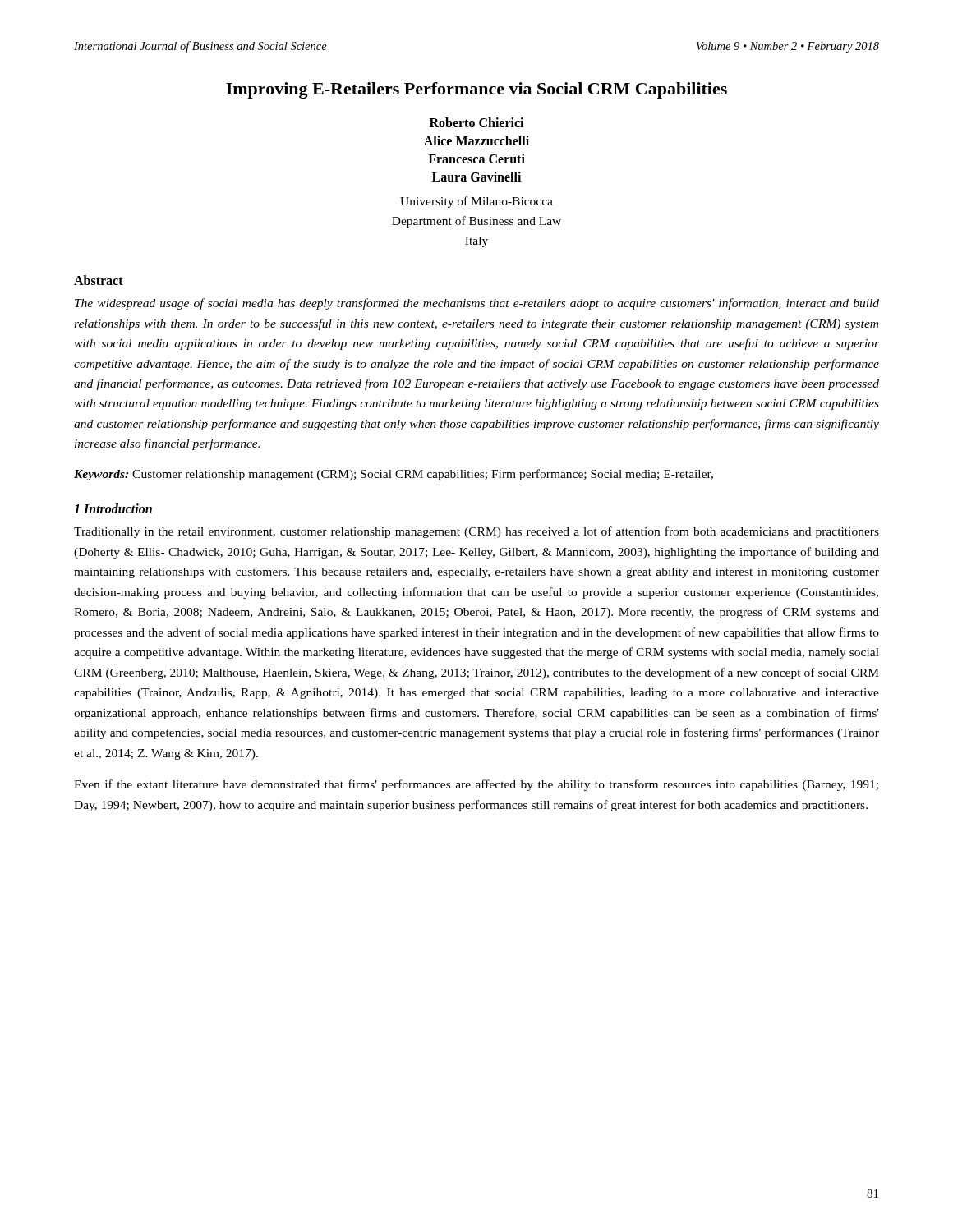The width and height of the screenshot is (953, 1232).
Task: Find the element starting "Keywords: Customer relationship management (CRM); Social CRM"
Action: [394, 473]
